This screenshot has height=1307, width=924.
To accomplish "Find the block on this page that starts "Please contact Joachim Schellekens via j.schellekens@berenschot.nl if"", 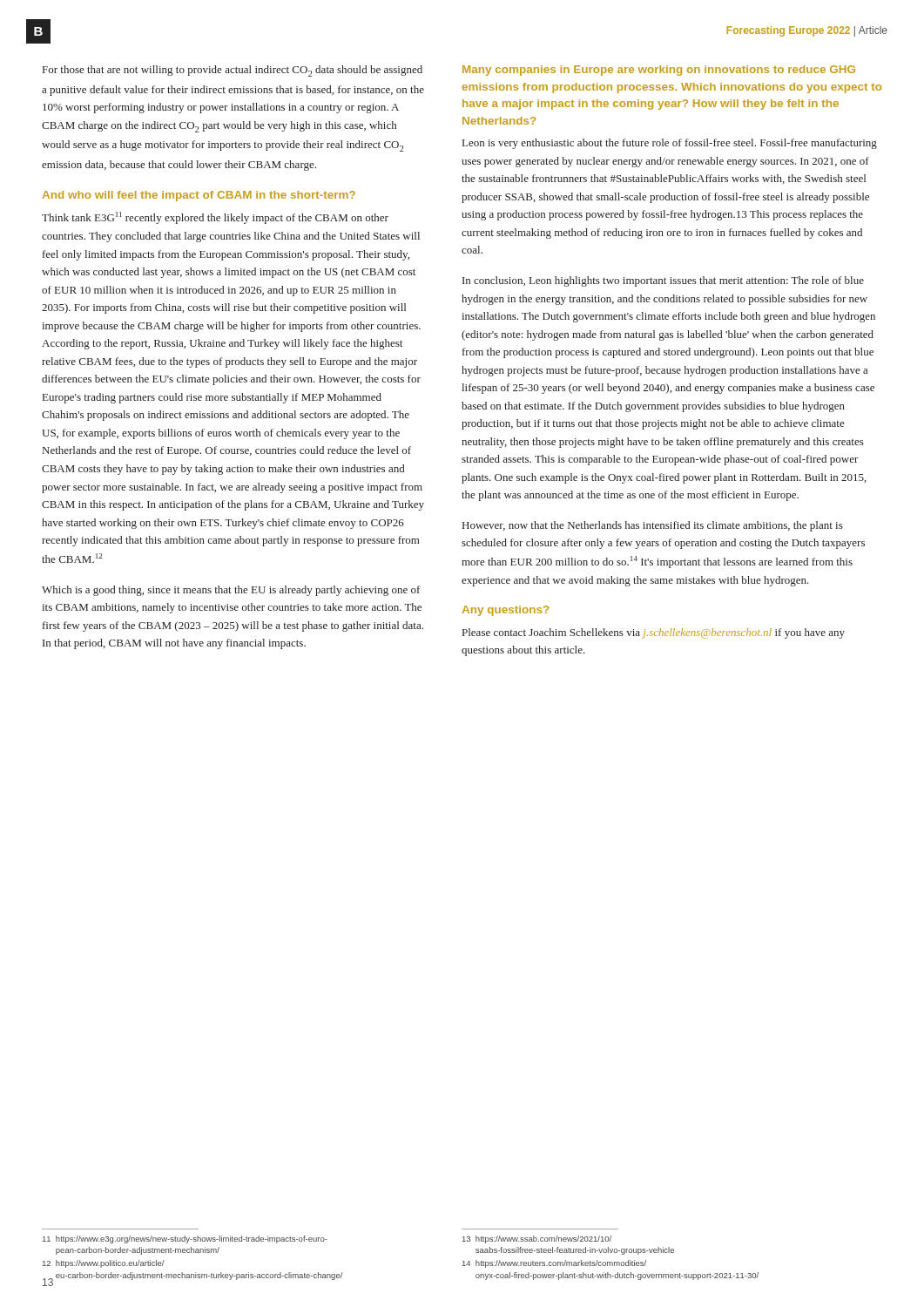I will [653, 641].
